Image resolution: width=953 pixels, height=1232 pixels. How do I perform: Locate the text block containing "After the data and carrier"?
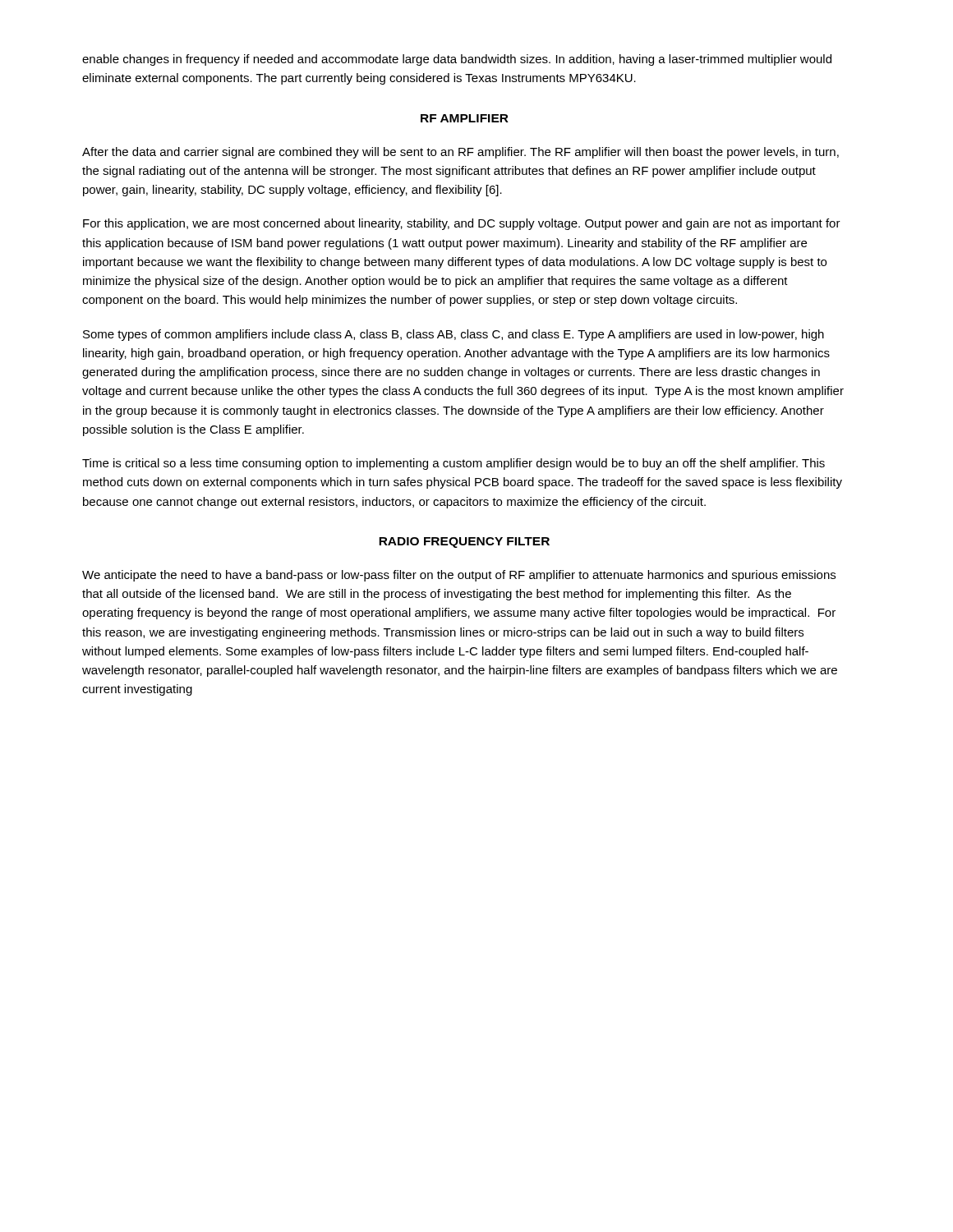[x=461, y=170]
